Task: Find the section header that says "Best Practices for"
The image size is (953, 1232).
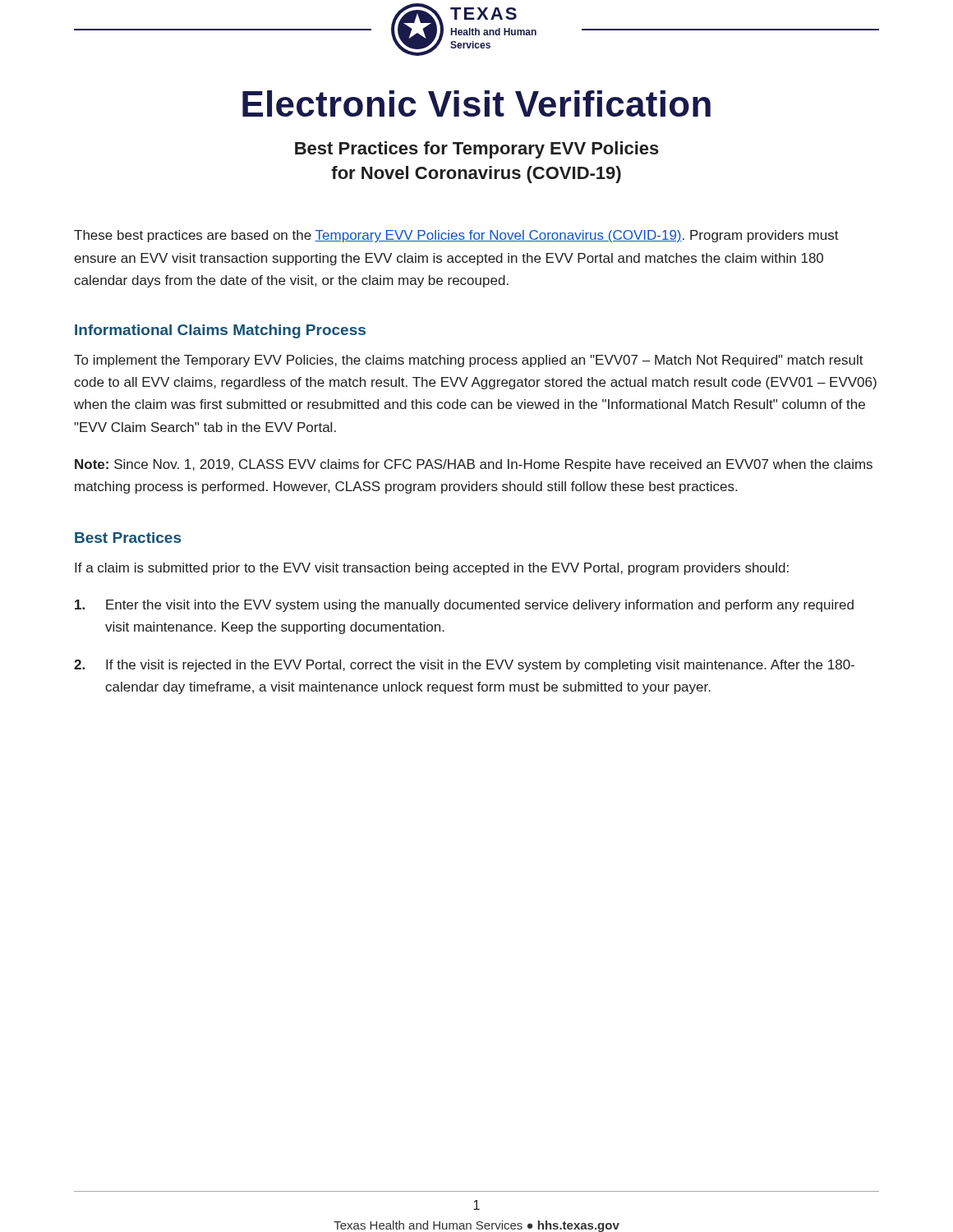Action: point(476,160)
